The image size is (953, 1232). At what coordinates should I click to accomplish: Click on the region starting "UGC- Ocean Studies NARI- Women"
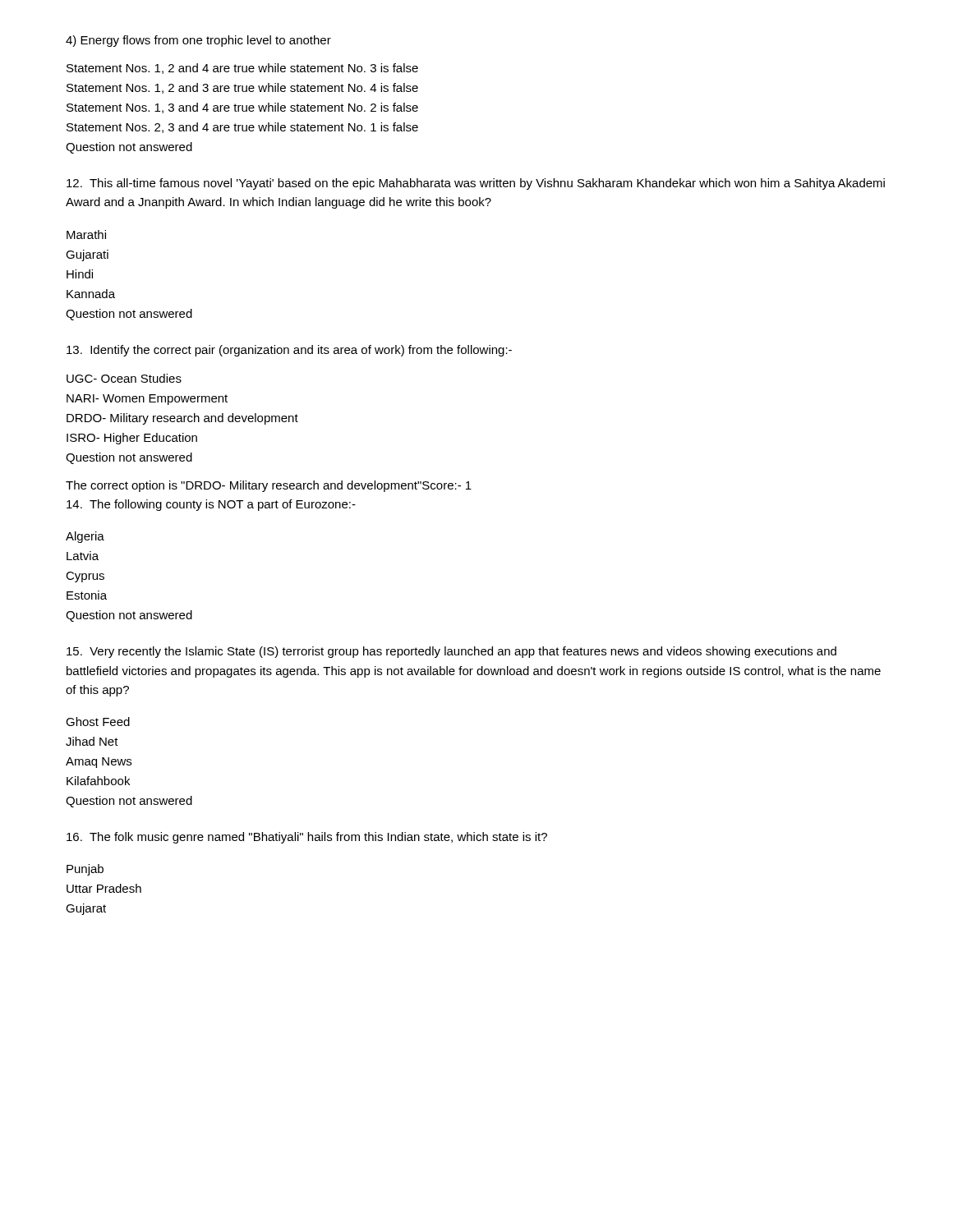point(182,417)
